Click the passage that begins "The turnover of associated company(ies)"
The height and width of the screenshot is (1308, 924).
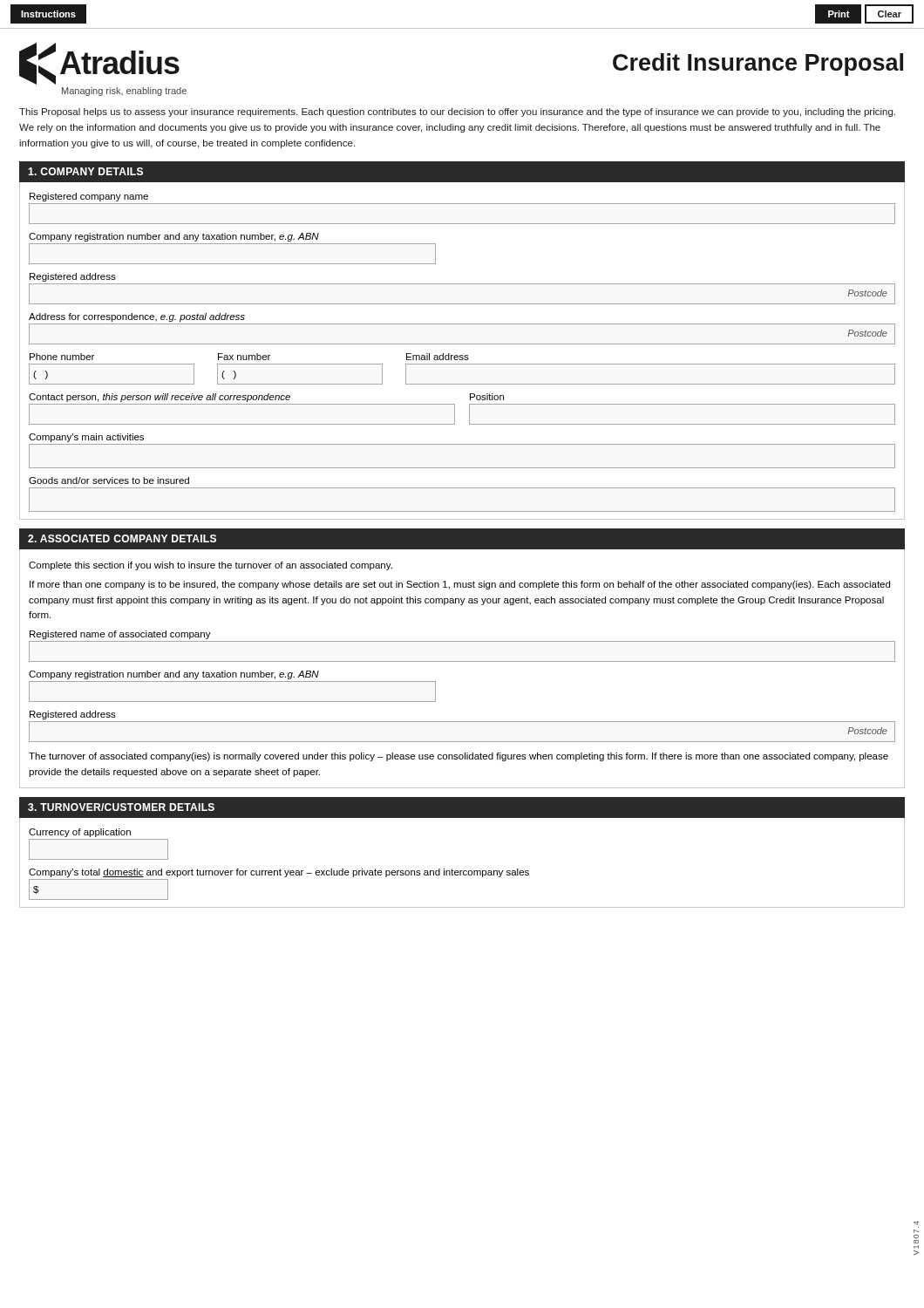459,764
